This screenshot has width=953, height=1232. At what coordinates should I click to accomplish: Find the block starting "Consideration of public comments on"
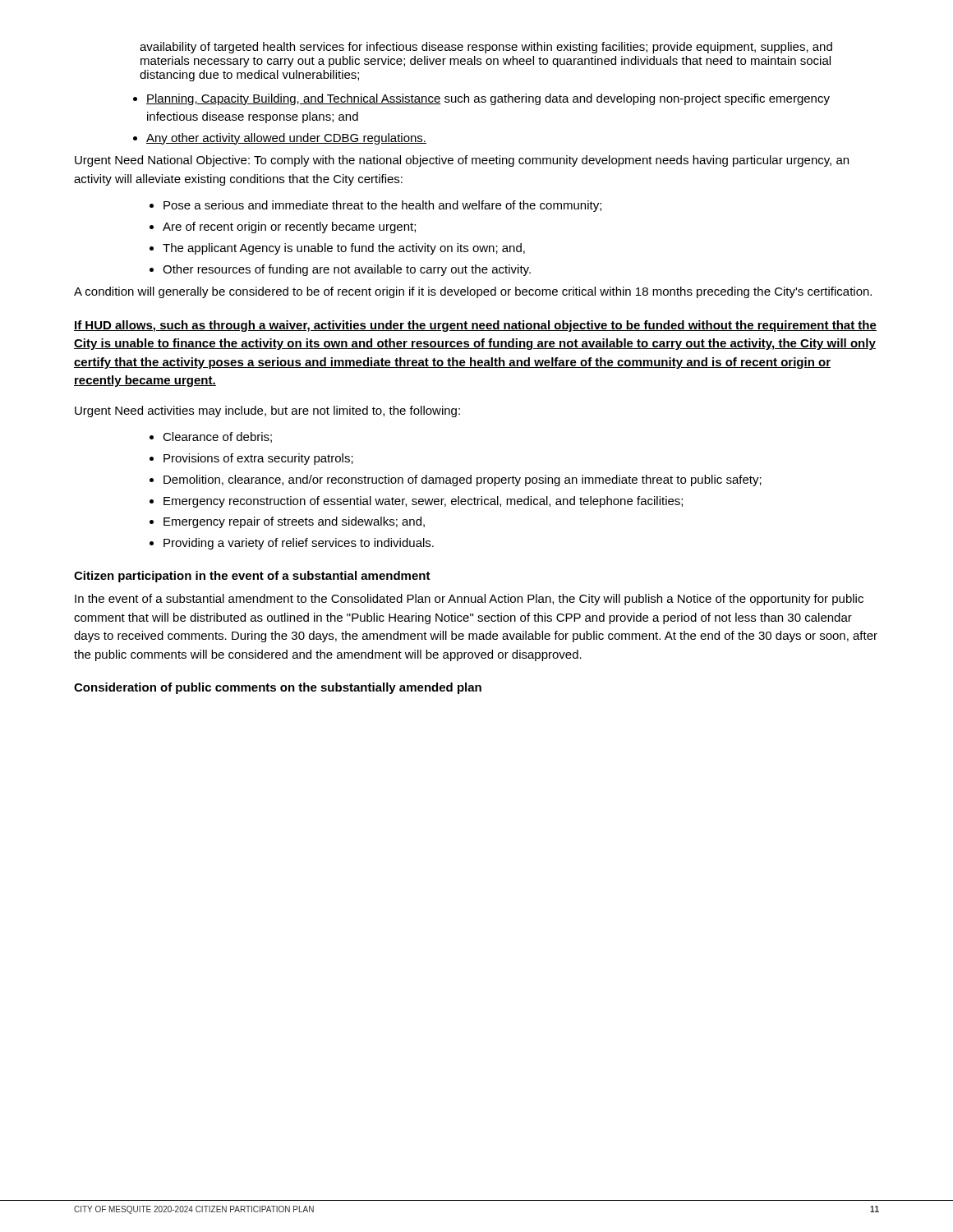click(x=278, y=687)
